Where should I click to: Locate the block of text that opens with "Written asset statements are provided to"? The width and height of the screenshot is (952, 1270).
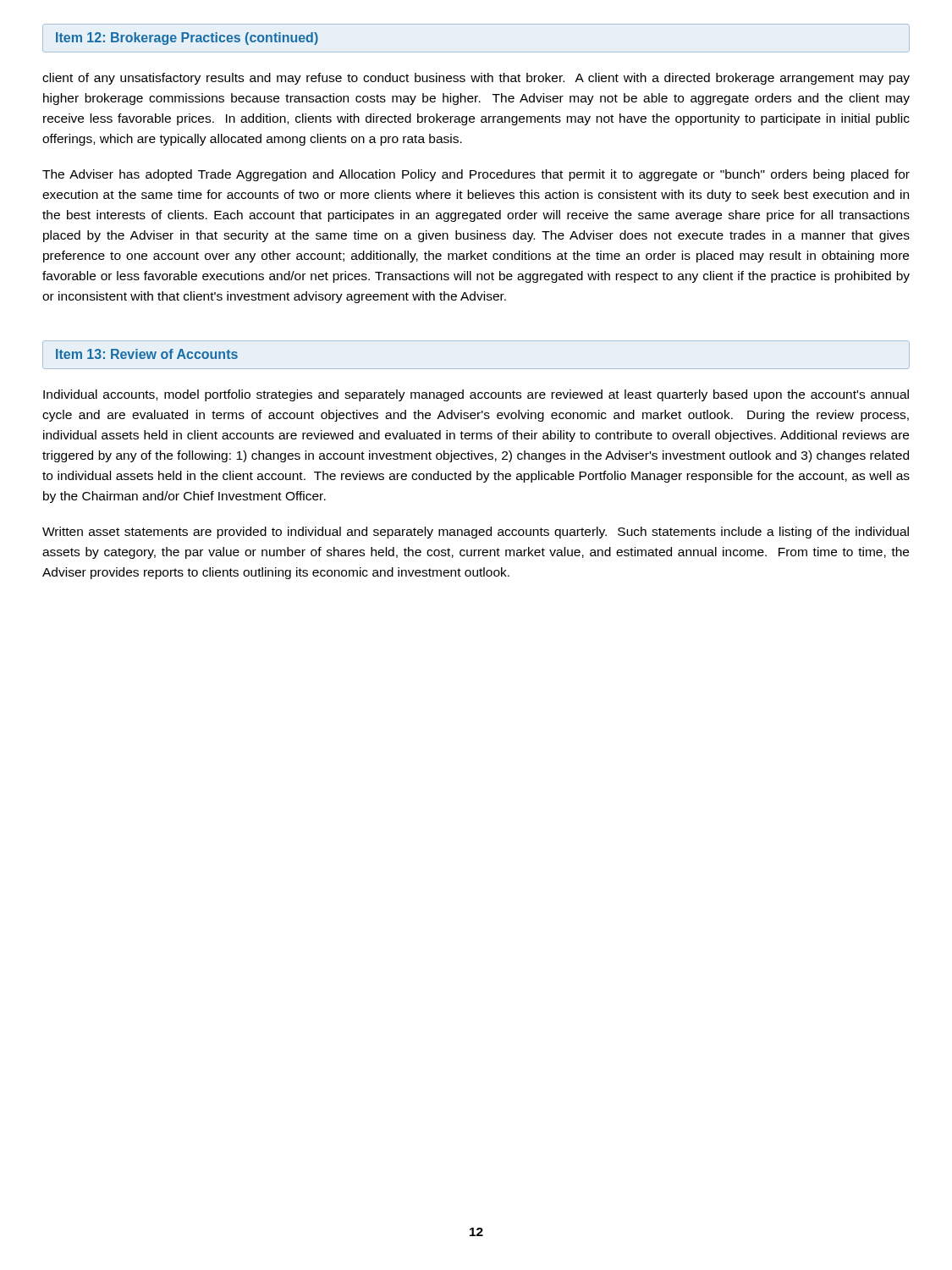point(476,552)
